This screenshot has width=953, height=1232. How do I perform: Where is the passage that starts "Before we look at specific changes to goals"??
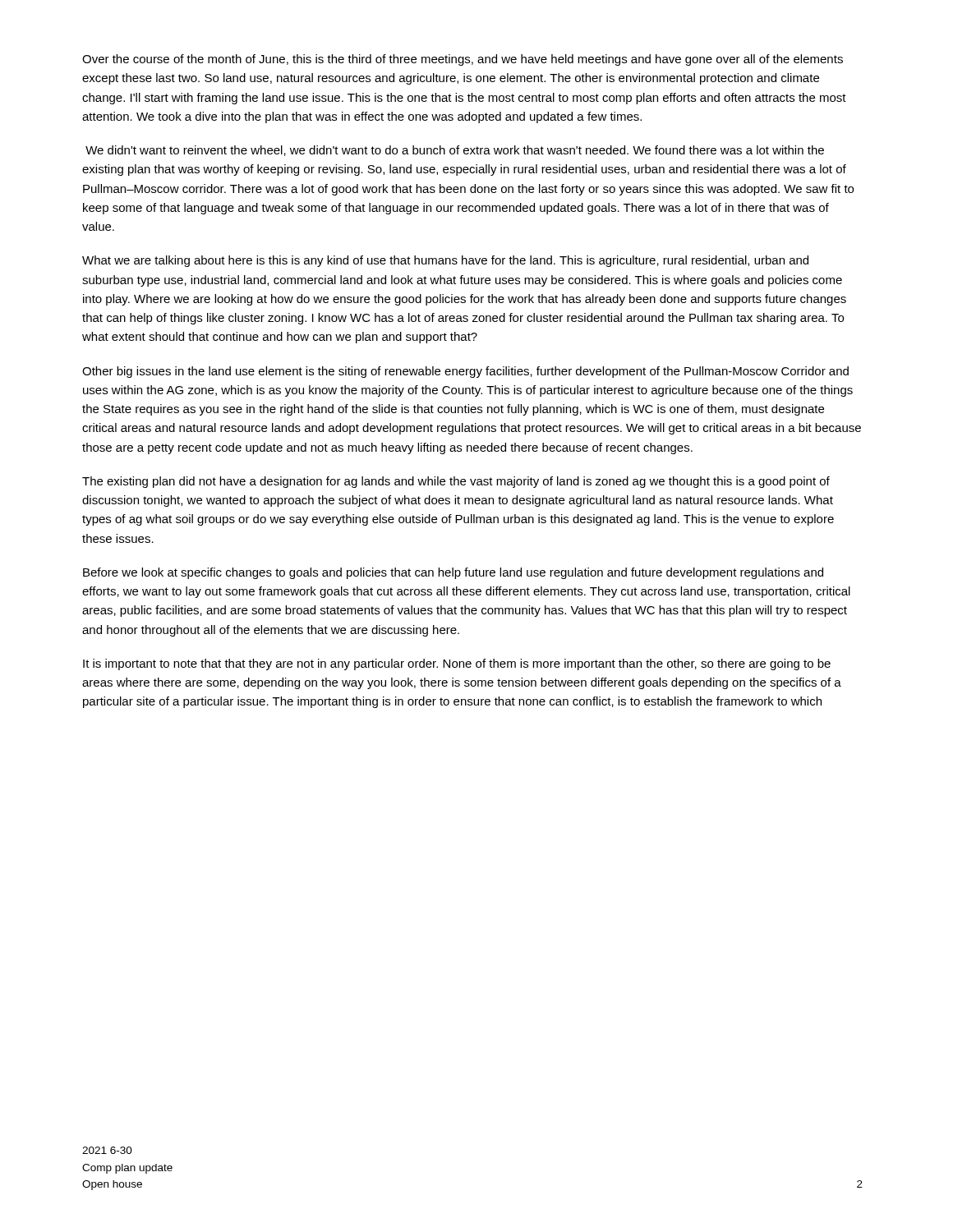(466, 600)
